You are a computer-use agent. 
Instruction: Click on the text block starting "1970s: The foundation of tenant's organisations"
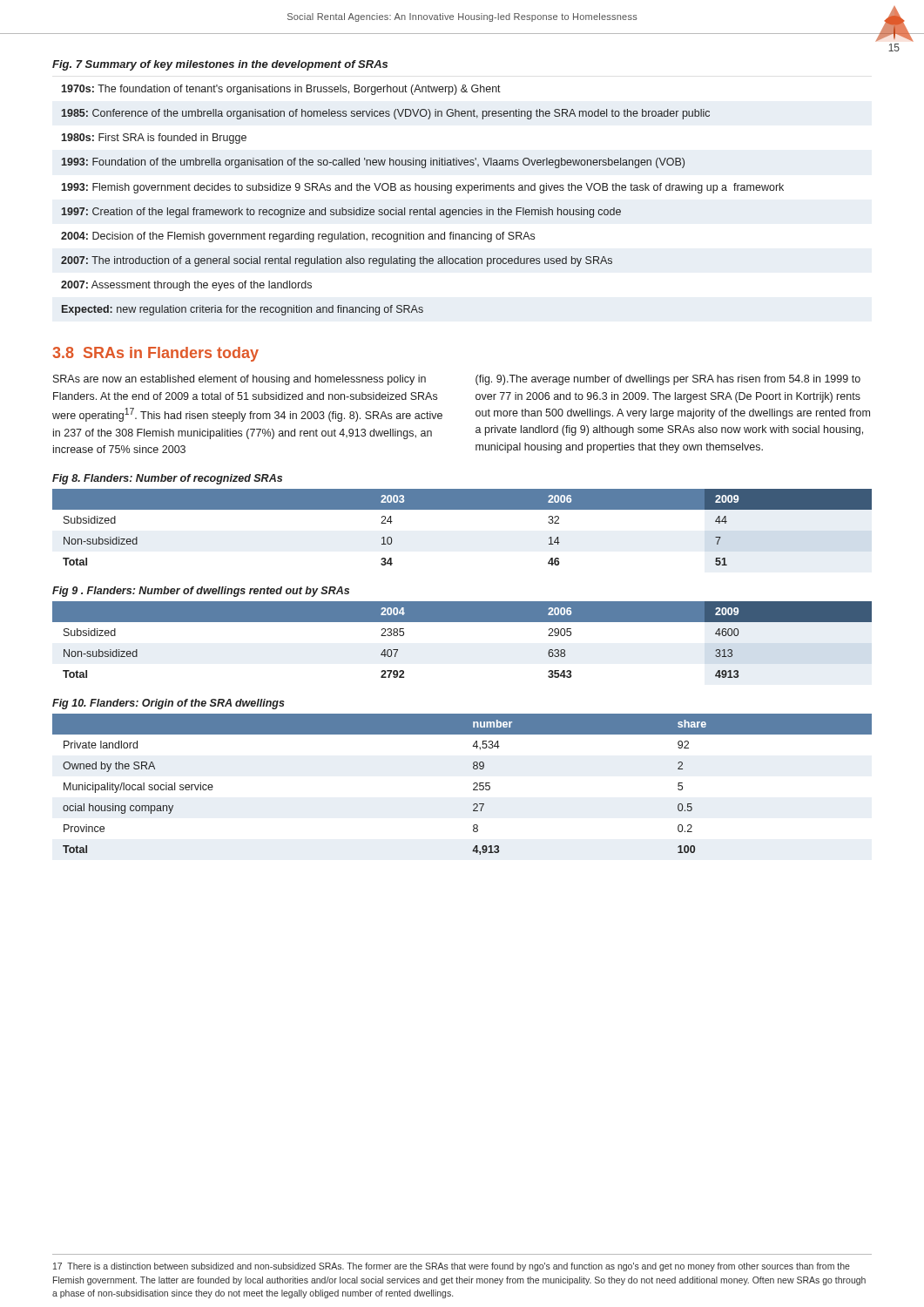(281, 89)
